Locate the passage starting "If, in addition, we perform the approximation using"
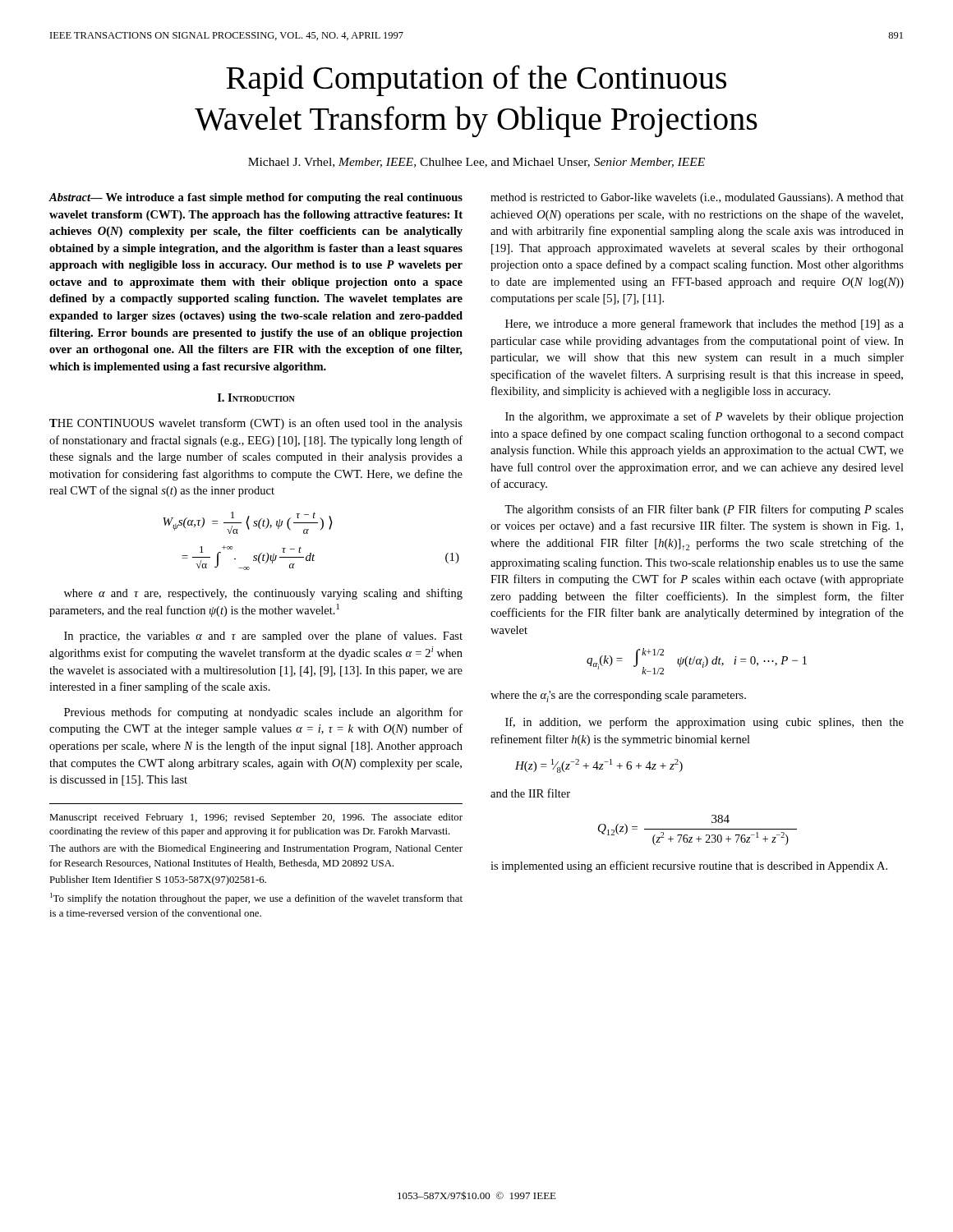Viewport: 953px width, 1232px height. pyautogui.click(x=697, y=731)
